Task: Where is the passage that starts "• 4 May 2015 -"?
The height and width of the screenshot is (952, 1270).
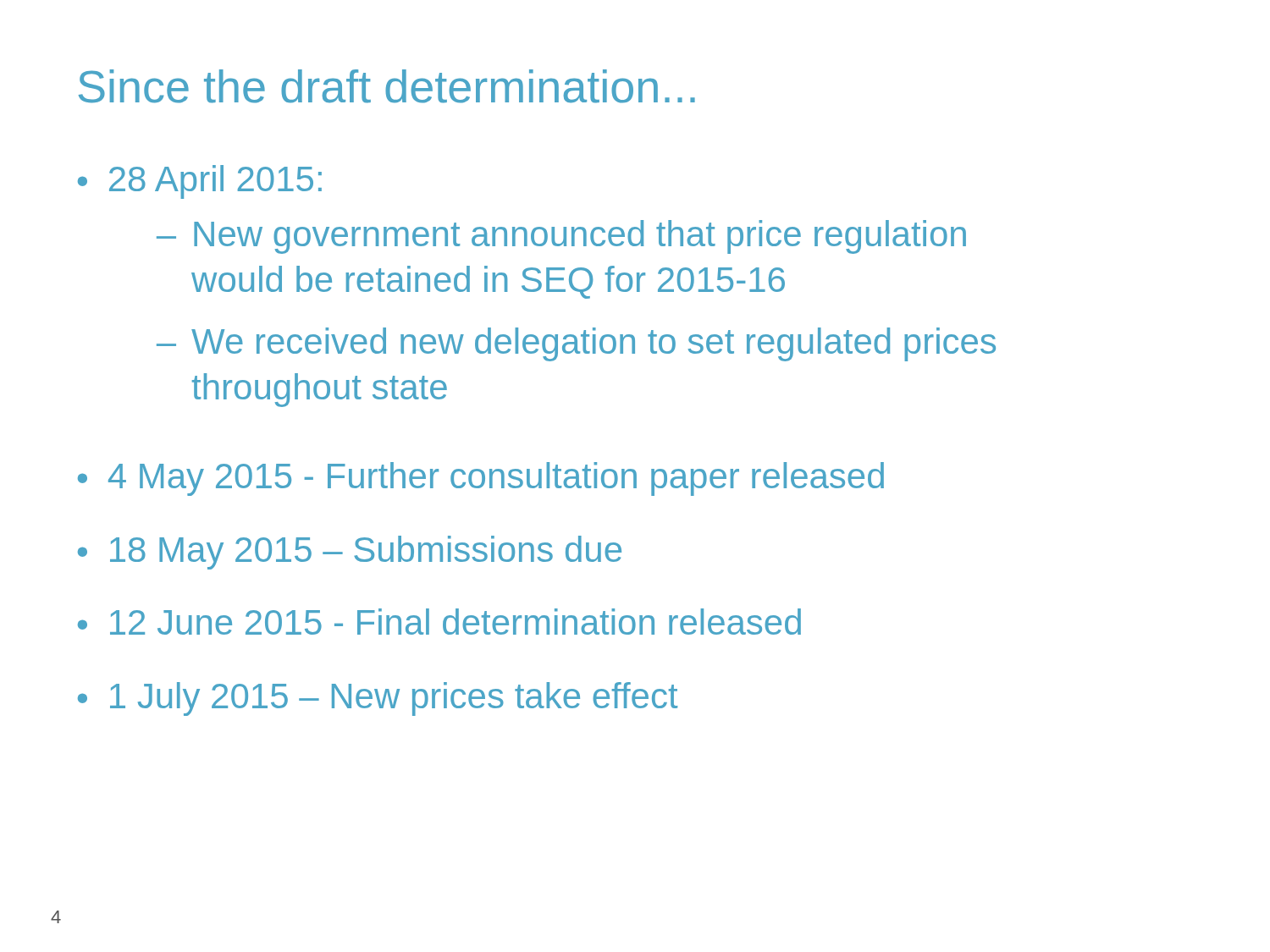Action: tap(481, 477)
